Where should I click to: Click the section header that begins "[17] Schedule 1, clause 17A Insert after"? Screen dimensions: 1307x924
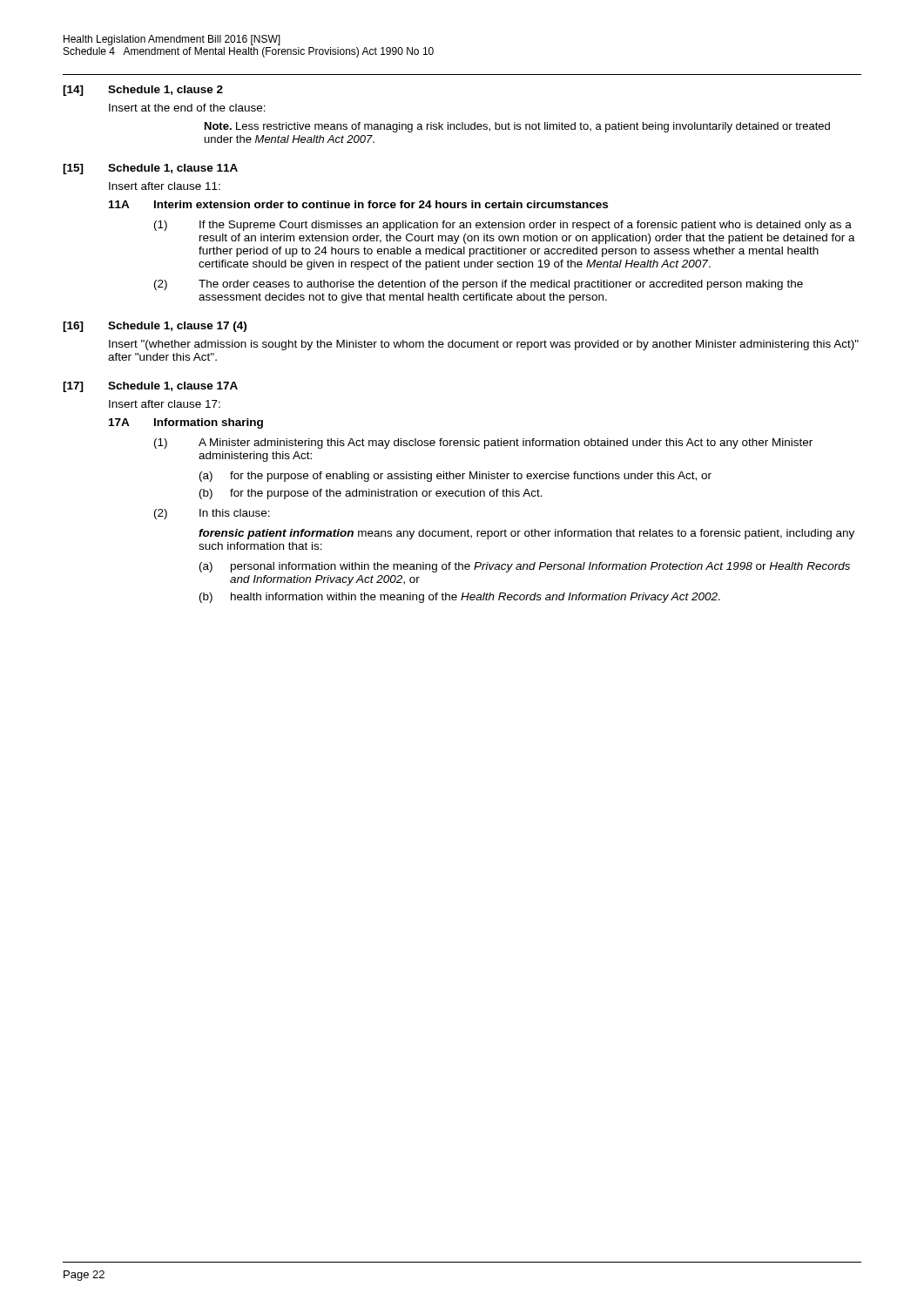pyautogui.click(x=462, y=491)
